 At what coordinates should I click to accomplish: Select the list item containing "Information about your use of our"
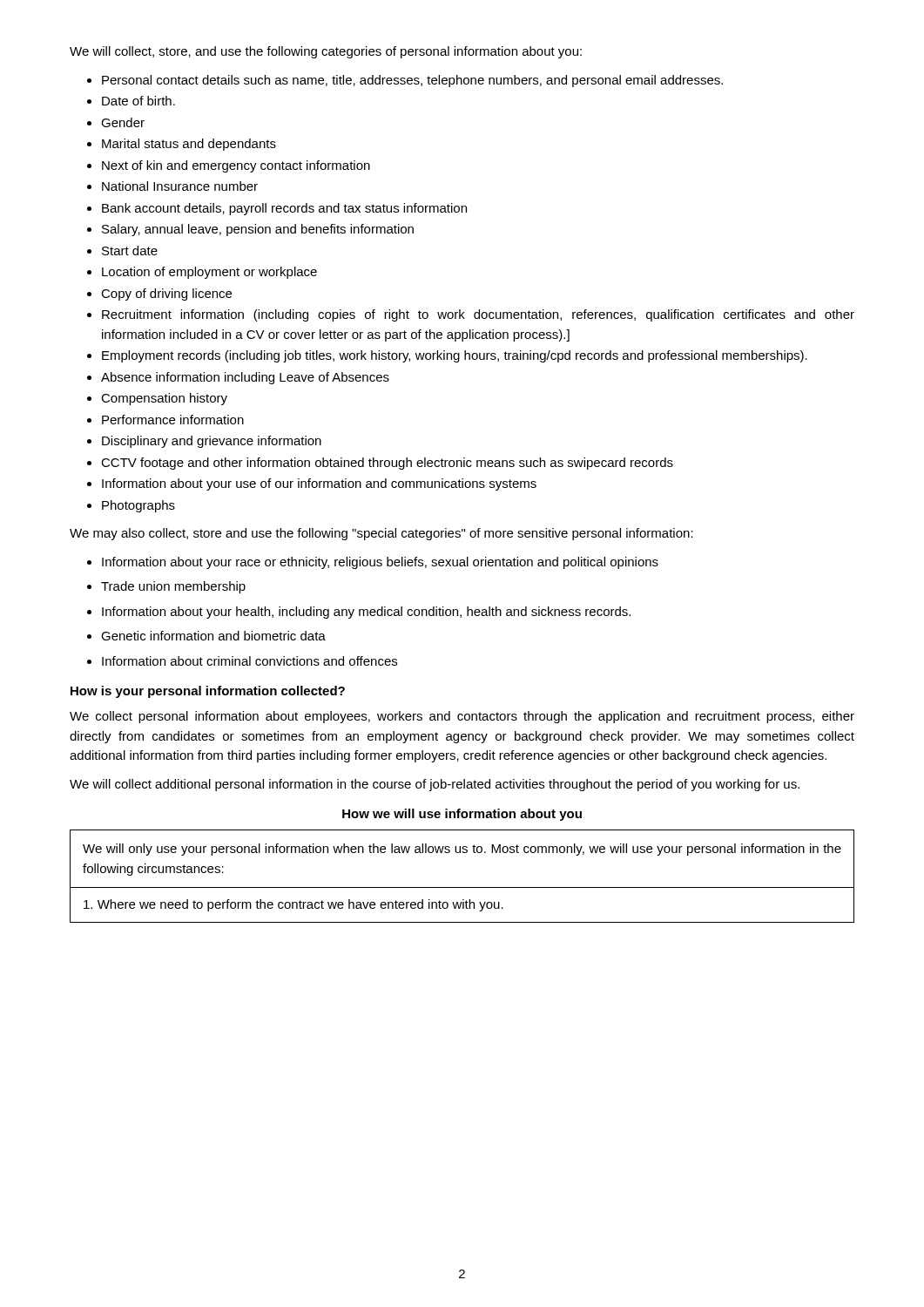(x=478, y=484)
